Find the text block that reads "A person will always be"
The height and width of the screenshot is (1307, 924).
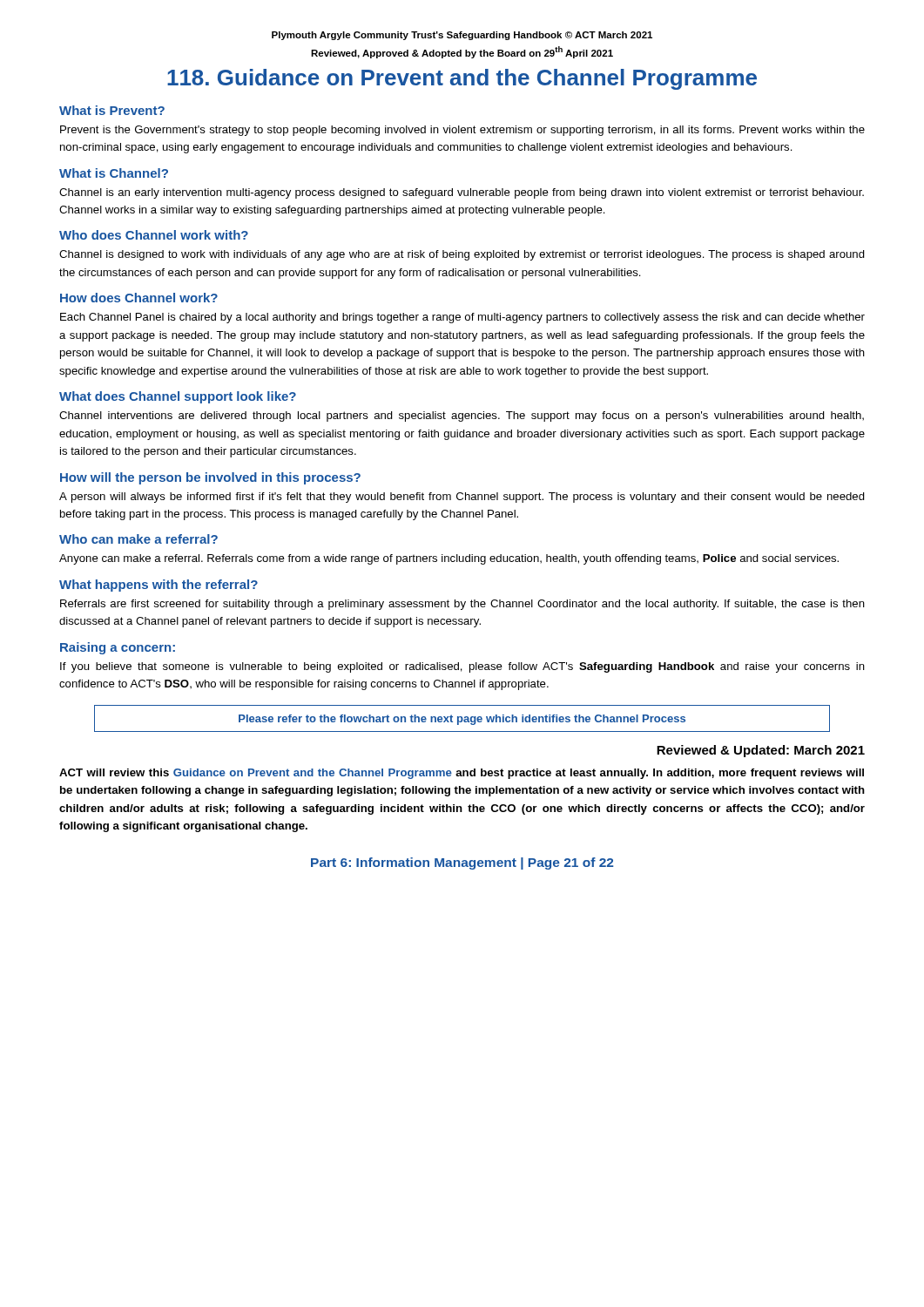click(x=462, y=505)
